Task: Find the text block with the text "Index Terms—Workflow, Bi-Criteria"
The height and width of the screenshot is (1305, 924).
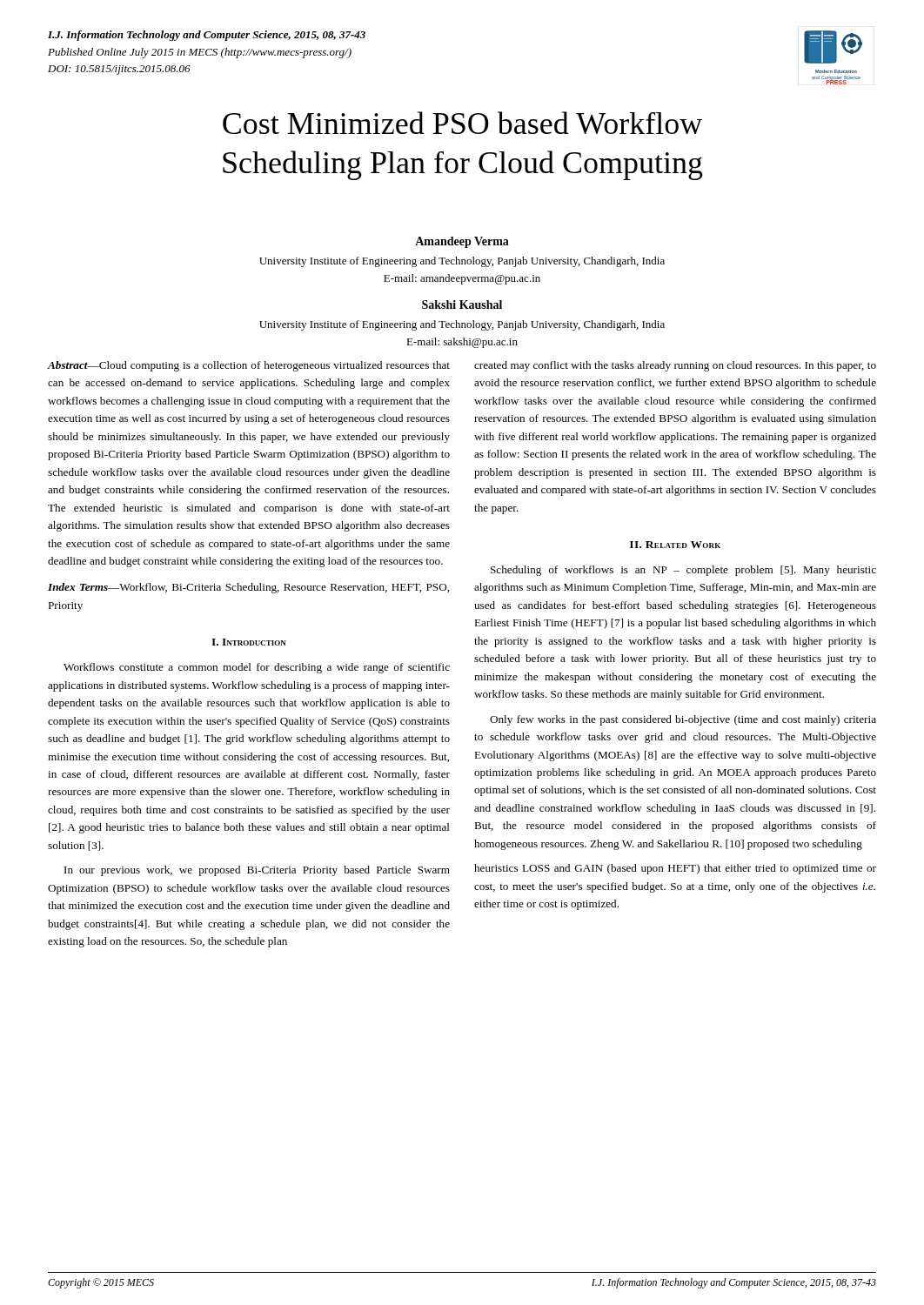Action: [x=249, y=597]
